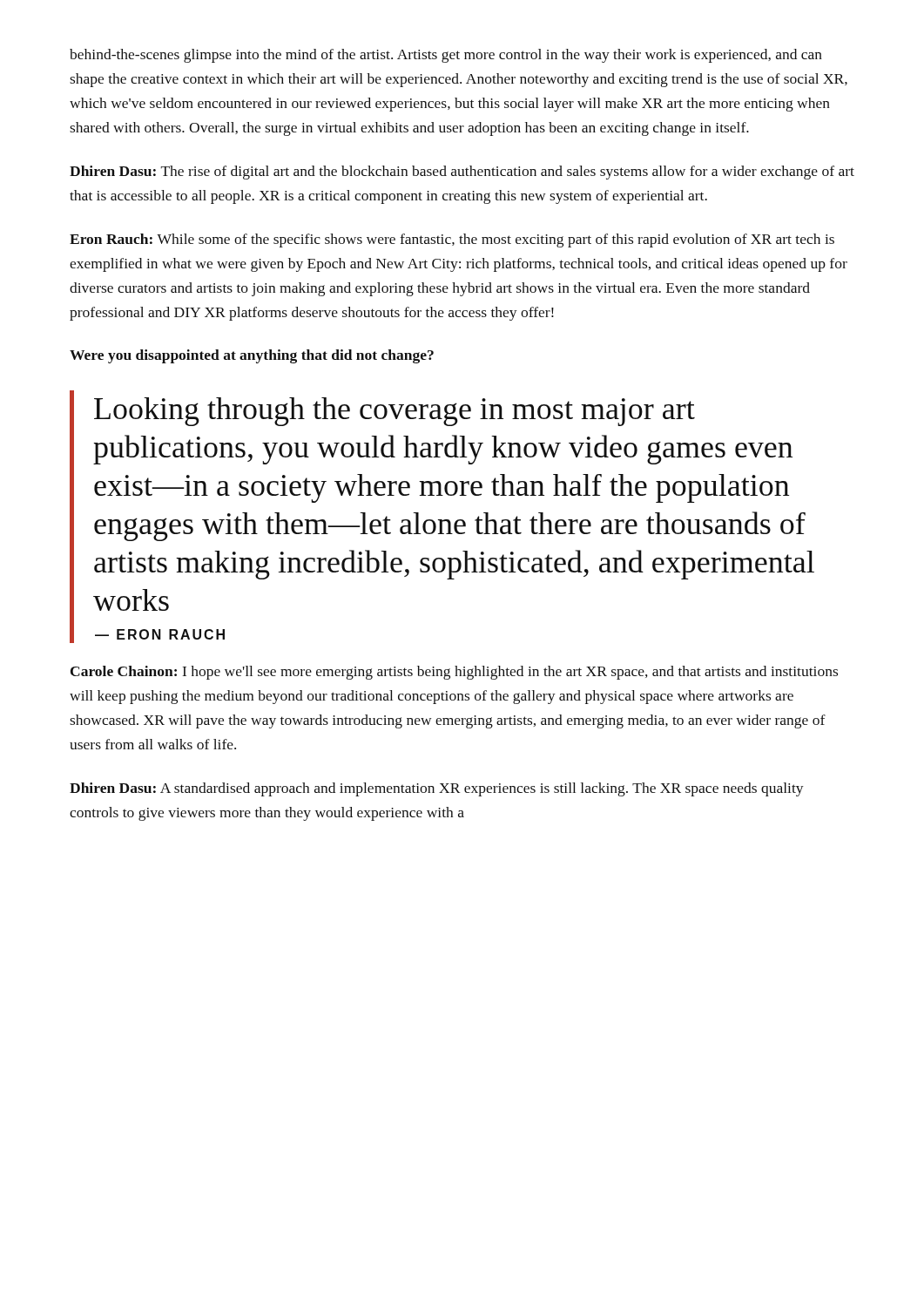Screen dimensions: 1307x924
Task: Where is the passage that starts "Carole Chainon: I hope we'll"?
Action: pos(454,707)
